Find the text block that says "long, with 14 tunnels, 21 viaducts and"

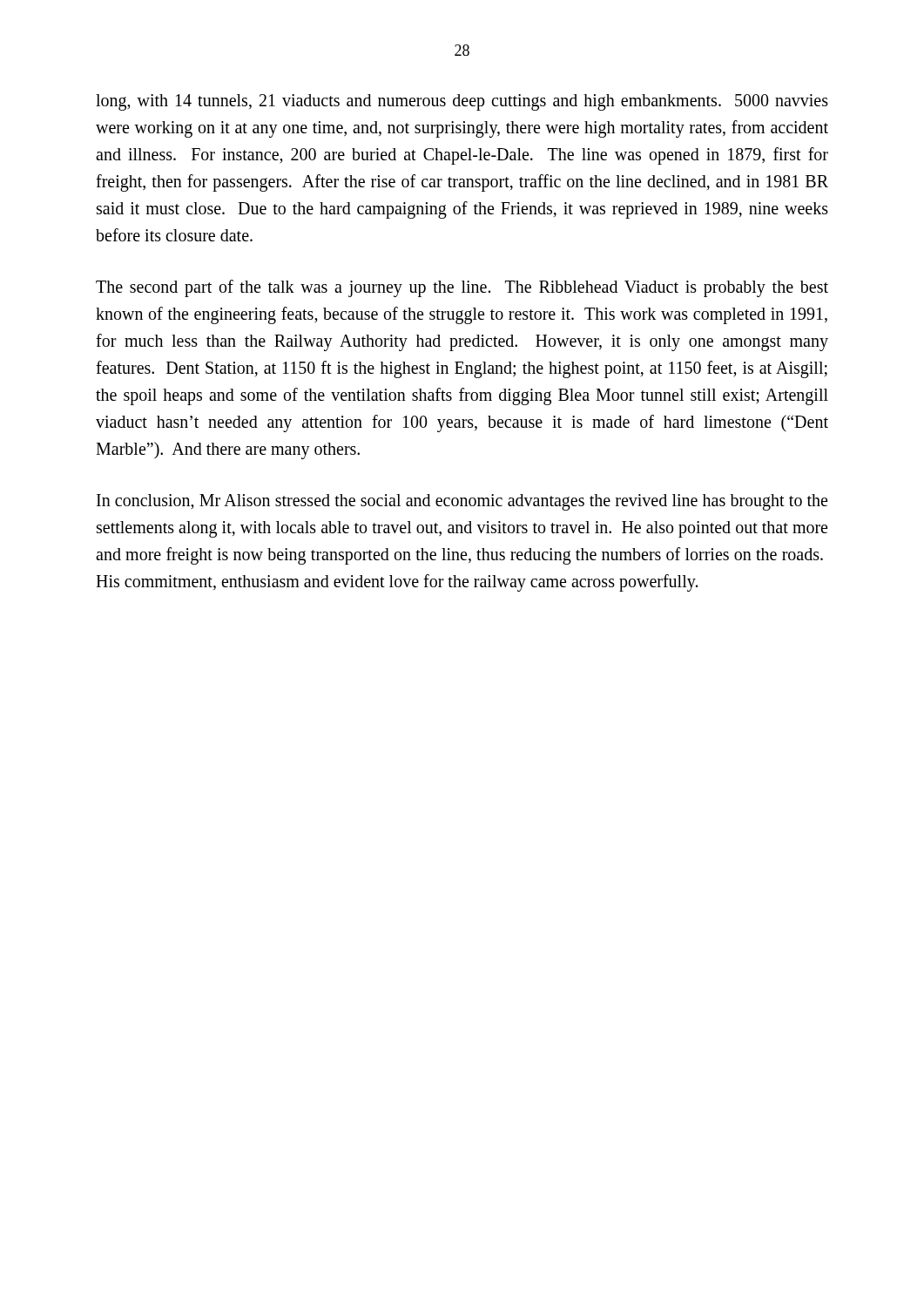click(x=462, y=168)
